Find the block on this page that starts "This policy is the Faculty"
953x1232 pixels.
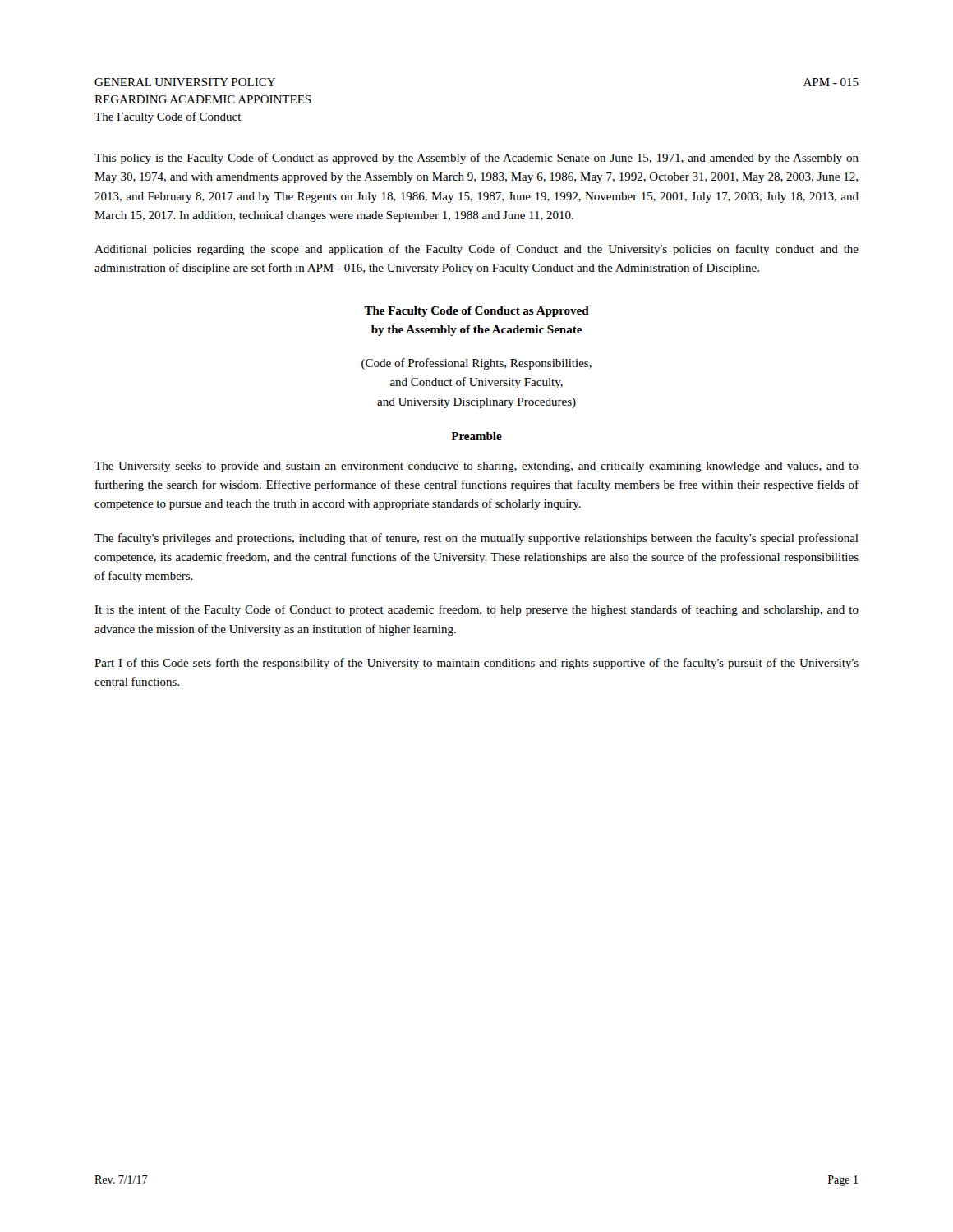tap(476, 186)
